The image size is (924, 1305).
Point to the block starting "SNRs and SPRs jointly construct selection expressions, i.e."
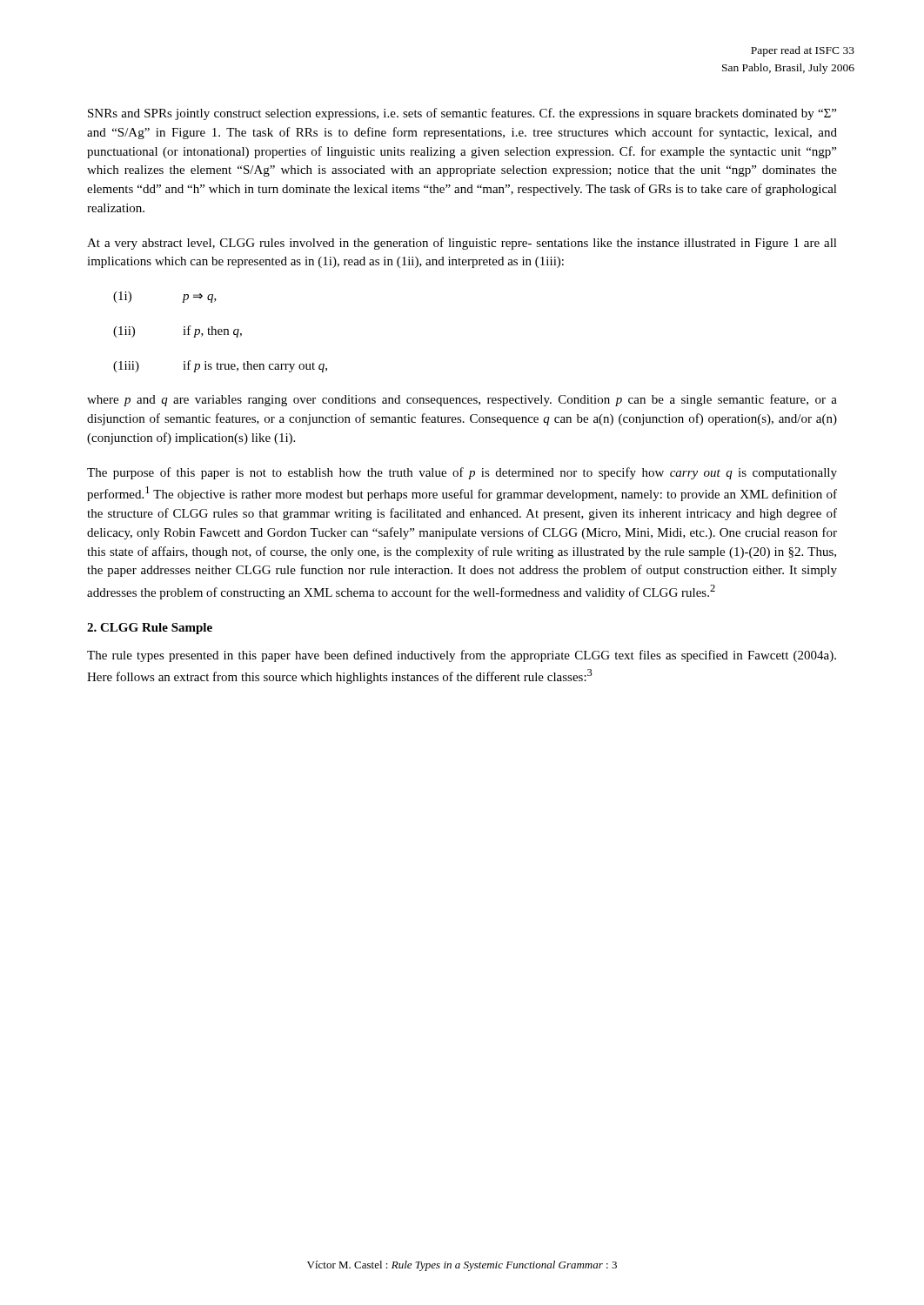tap(462, 160)
